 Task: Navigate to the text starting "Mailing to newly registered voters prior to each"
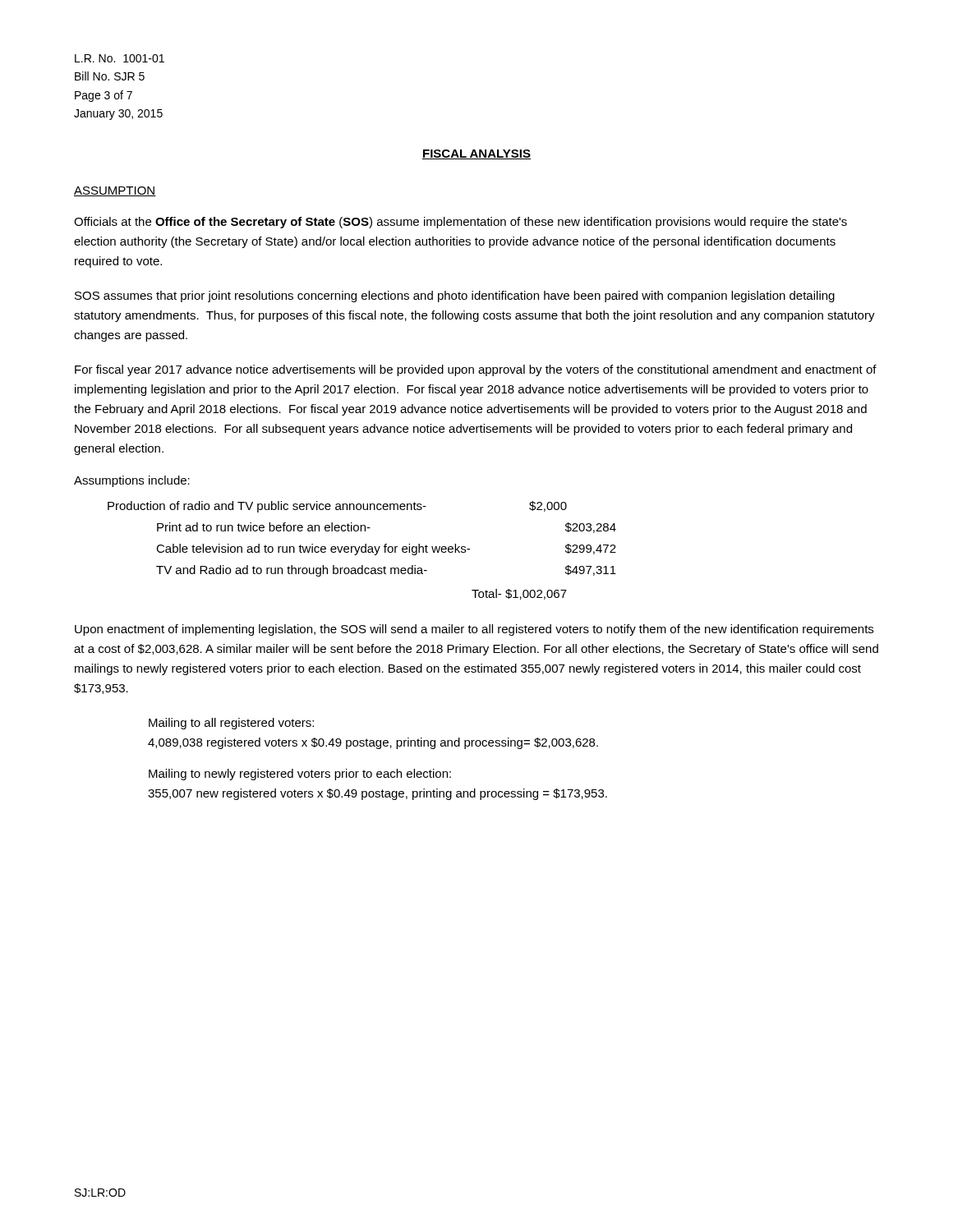pos(378,783)
